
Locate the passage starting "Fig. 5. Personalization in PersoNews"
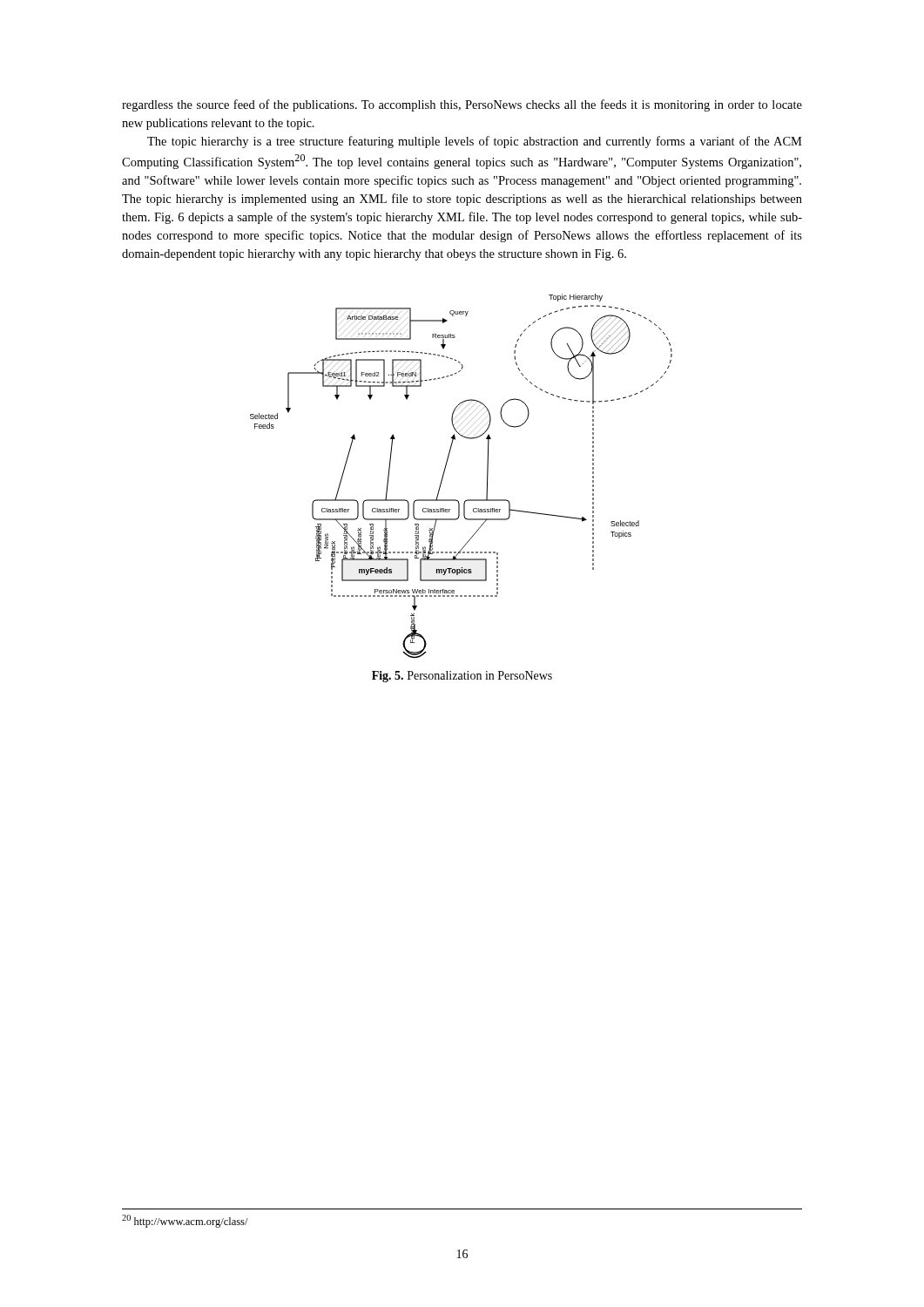[462, 676]
